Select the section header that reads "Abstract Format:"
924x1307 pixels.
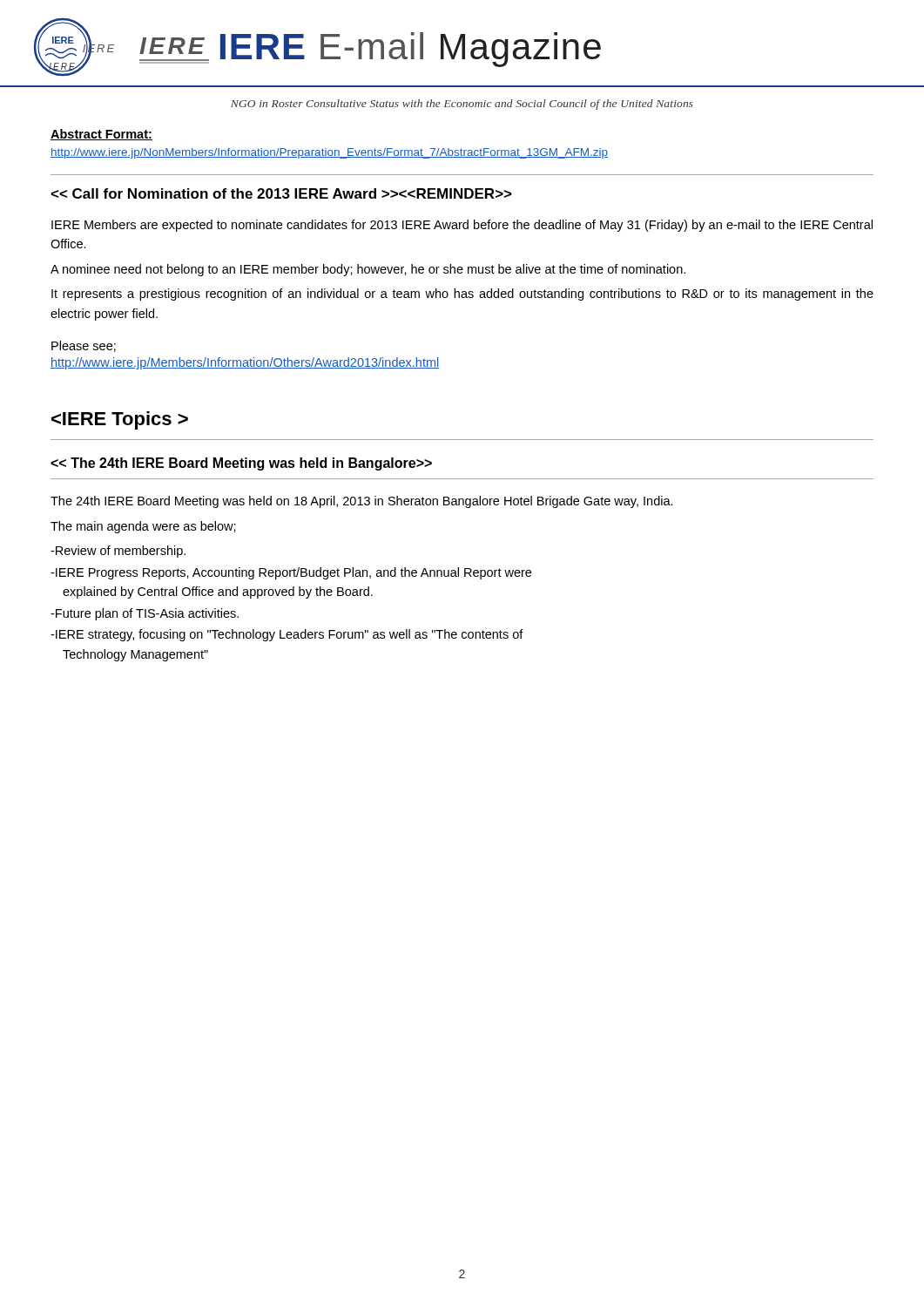tap(101, 134)
